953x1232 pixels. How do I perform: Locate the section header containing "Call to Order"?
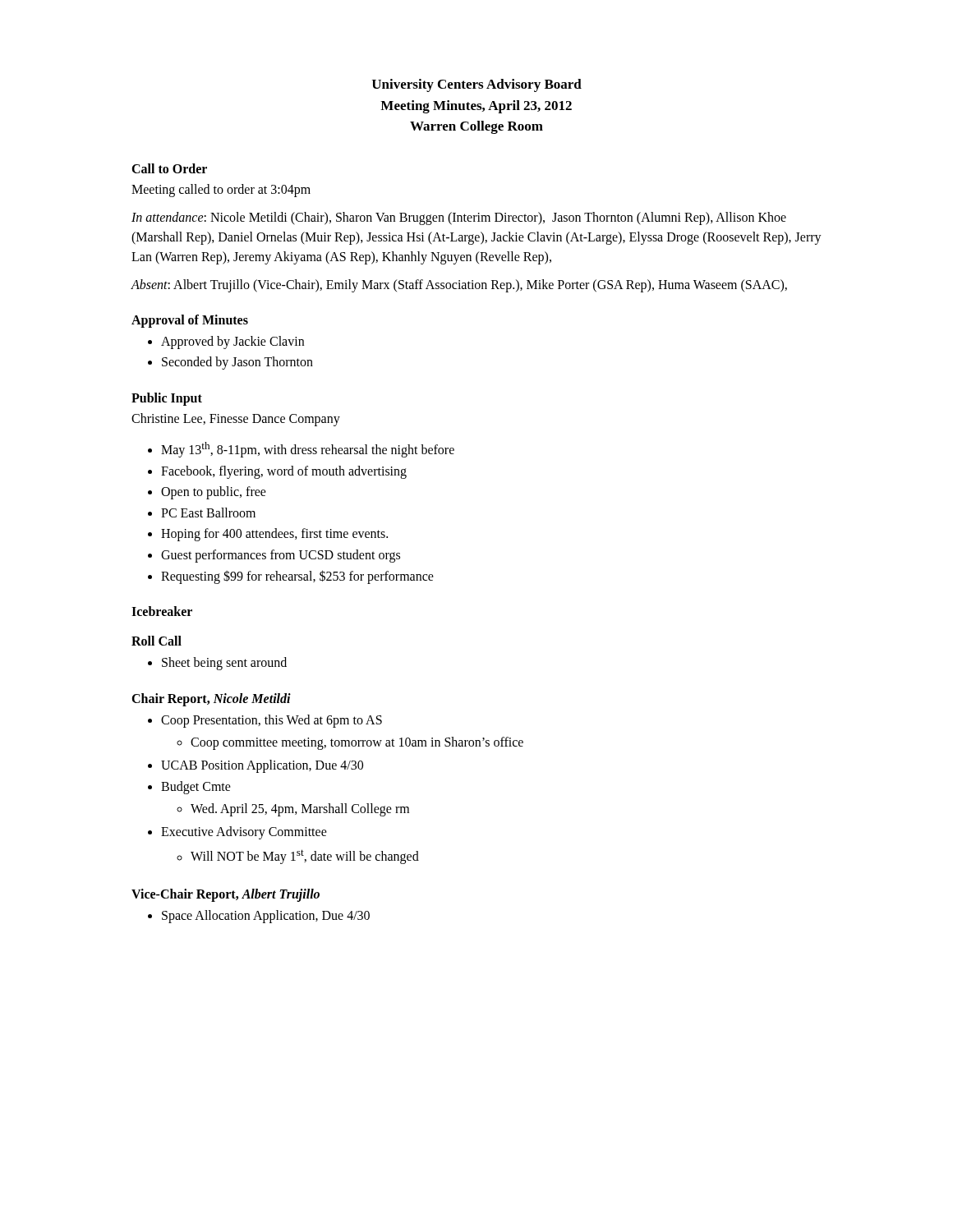coord(169,168)
